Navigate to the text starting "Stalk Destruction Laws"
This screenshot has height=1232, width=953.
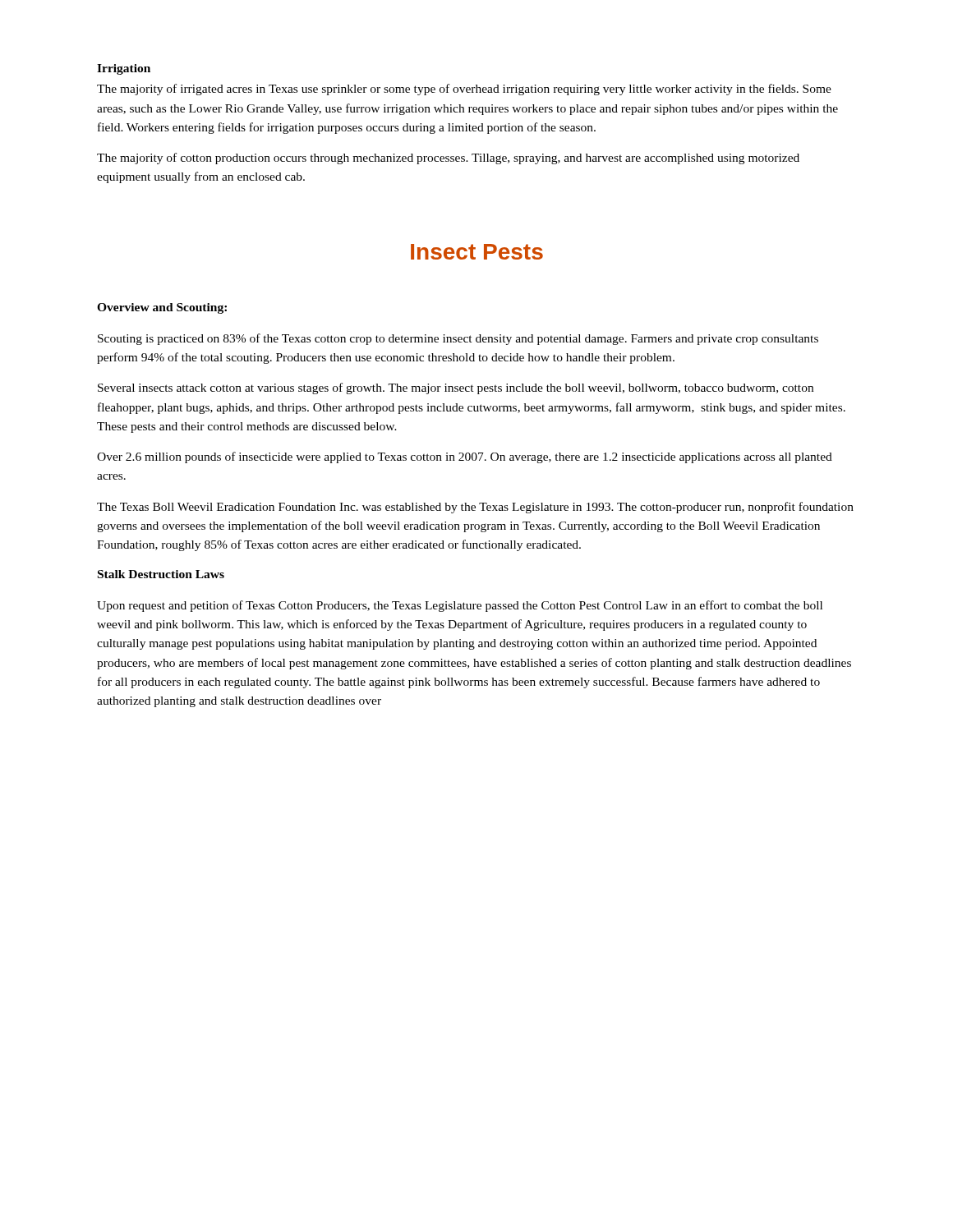(161, 574)
